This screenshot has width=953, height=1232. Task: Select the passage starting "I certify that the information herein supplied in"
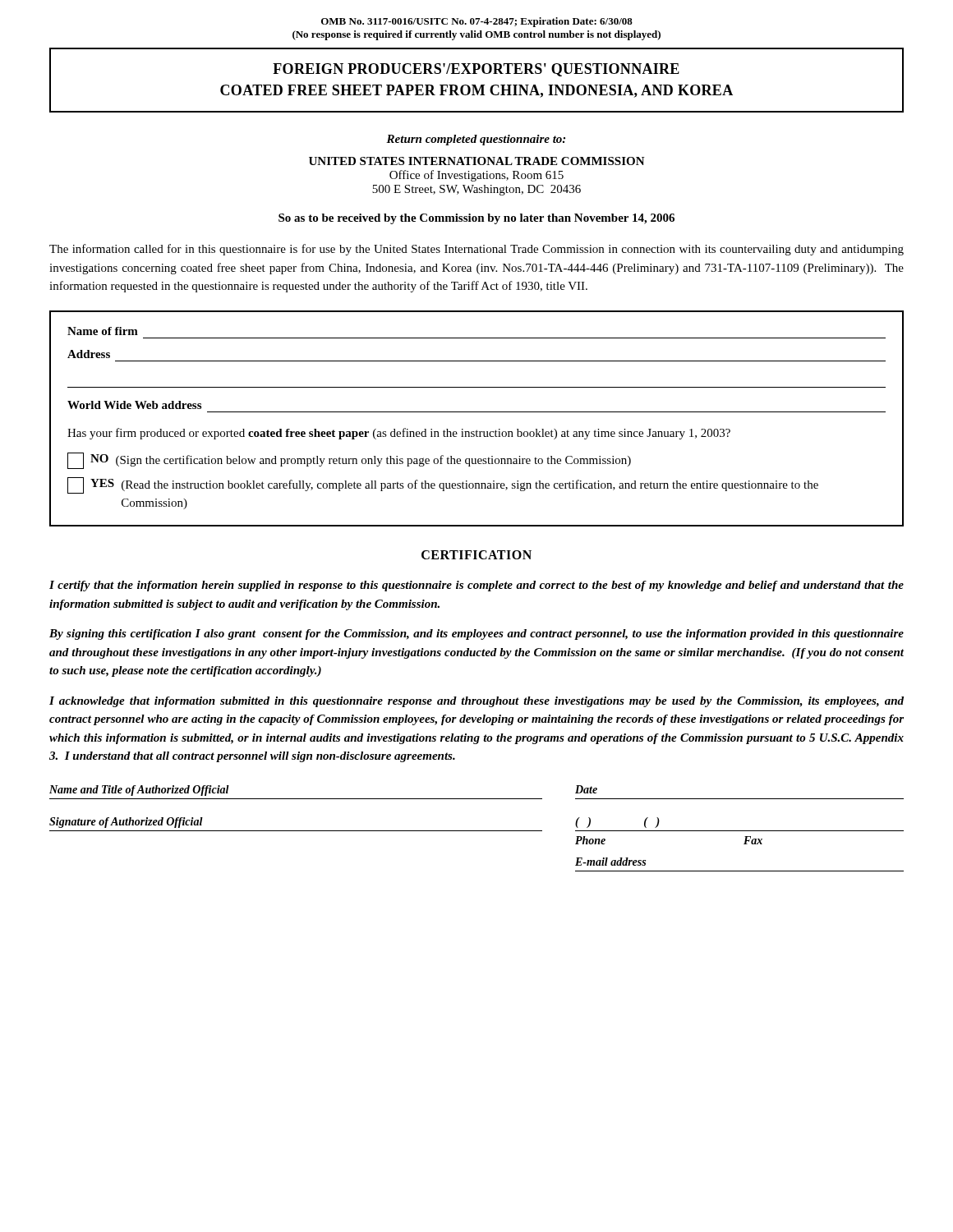click(476, 594)
